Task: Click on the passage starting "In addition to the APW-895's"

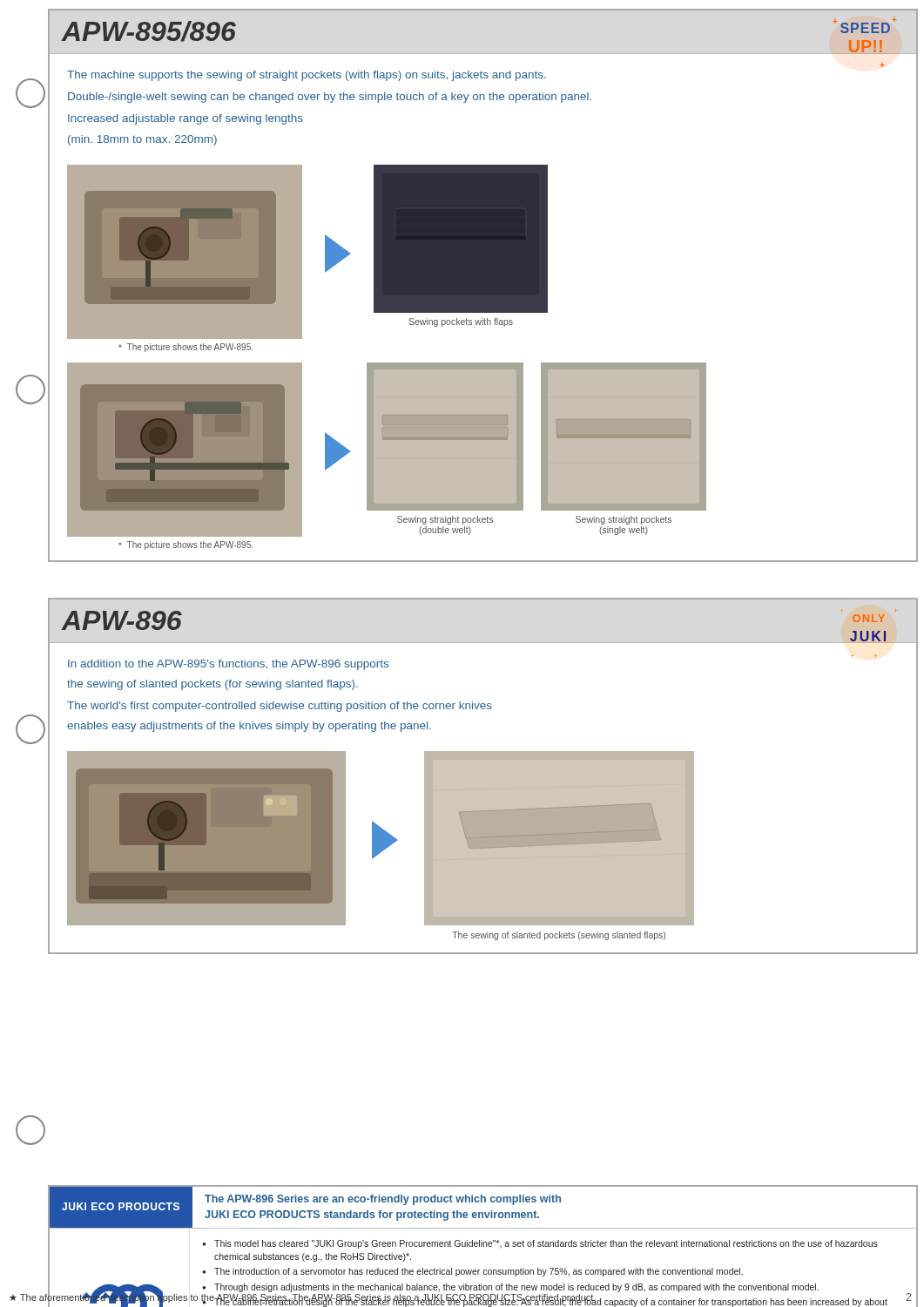Action: 228,665
